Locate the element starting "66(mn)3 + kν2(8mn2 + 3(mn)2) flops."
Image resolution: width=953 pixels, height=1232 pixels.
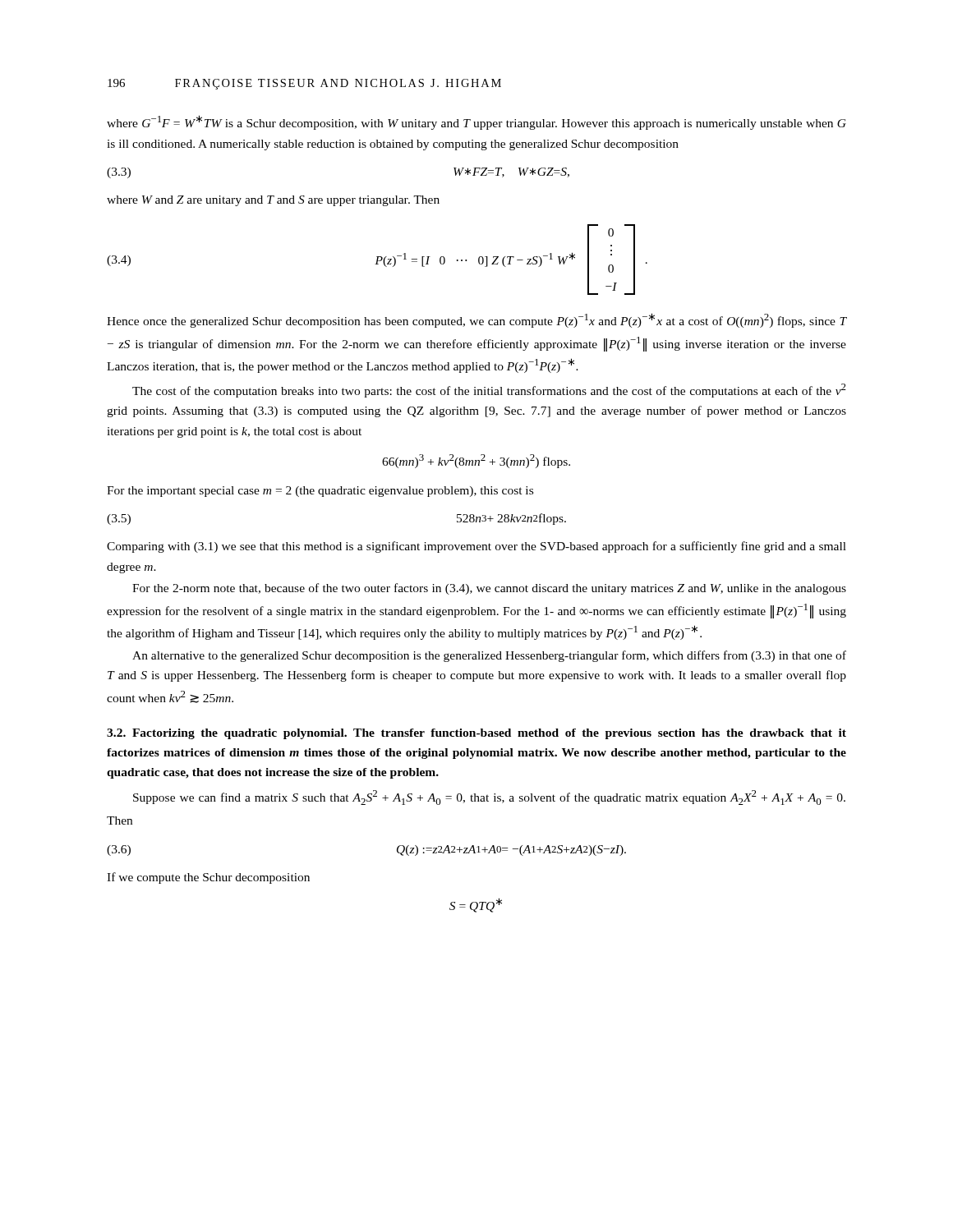pyautogui.click(x=476, y=460)
